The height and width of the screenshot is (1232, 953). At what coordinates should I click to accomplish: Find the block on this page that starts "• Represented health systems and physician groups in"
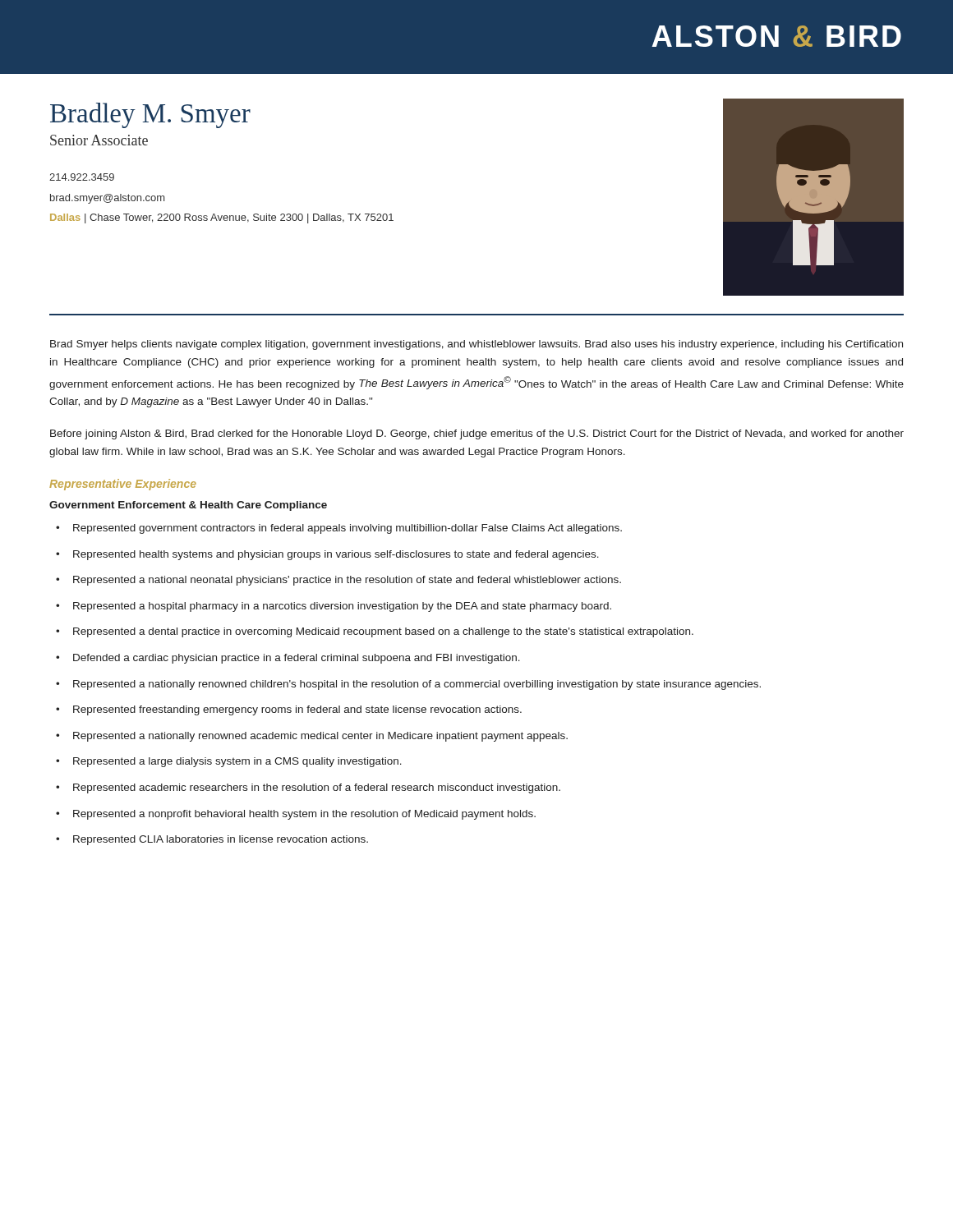[x=328, y=554]
